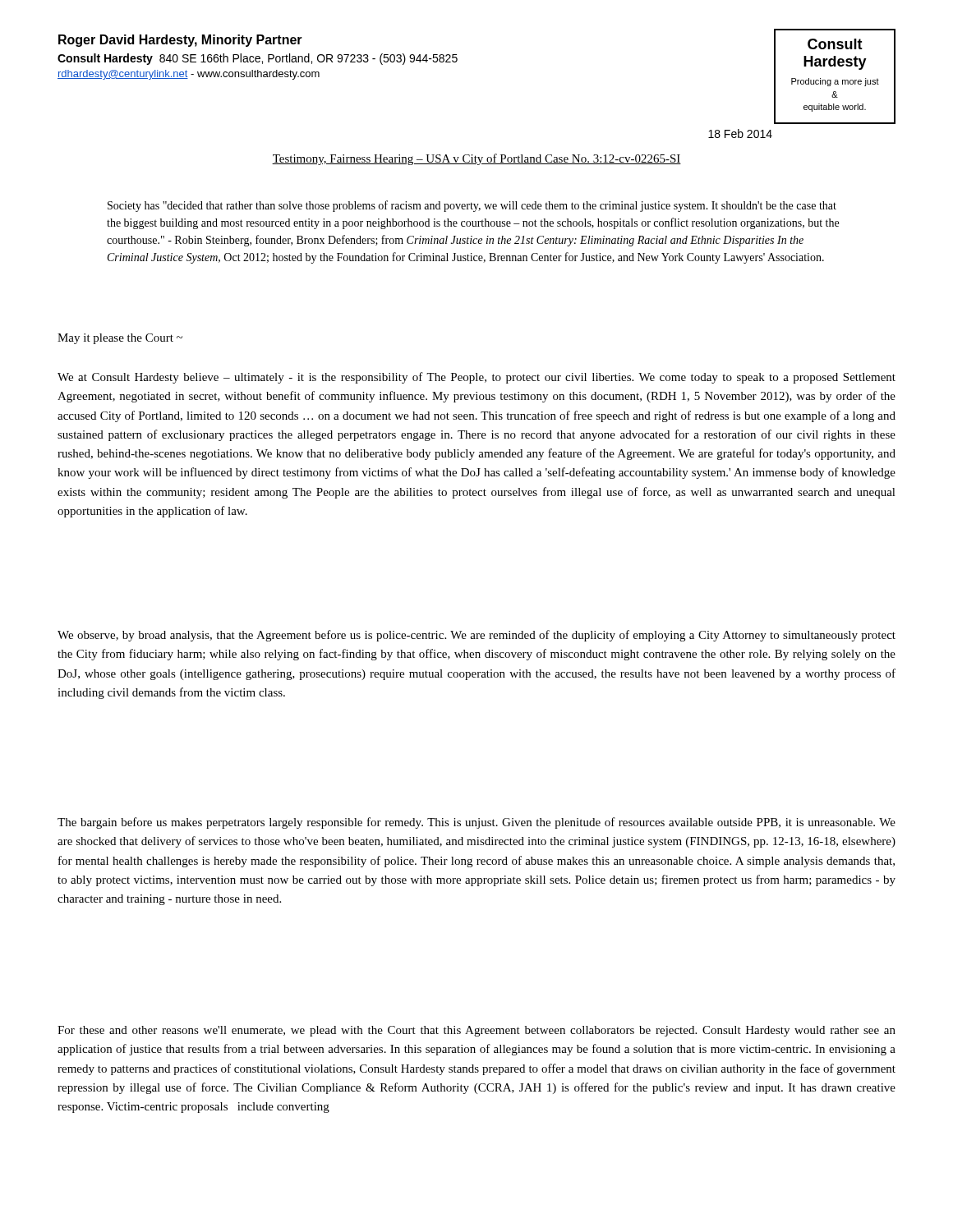The width and height of the screenshot is (953, 1232).
Task: Click on the block starting "For these and other"
Action: pyautogui.click(x=476, y=1068)
